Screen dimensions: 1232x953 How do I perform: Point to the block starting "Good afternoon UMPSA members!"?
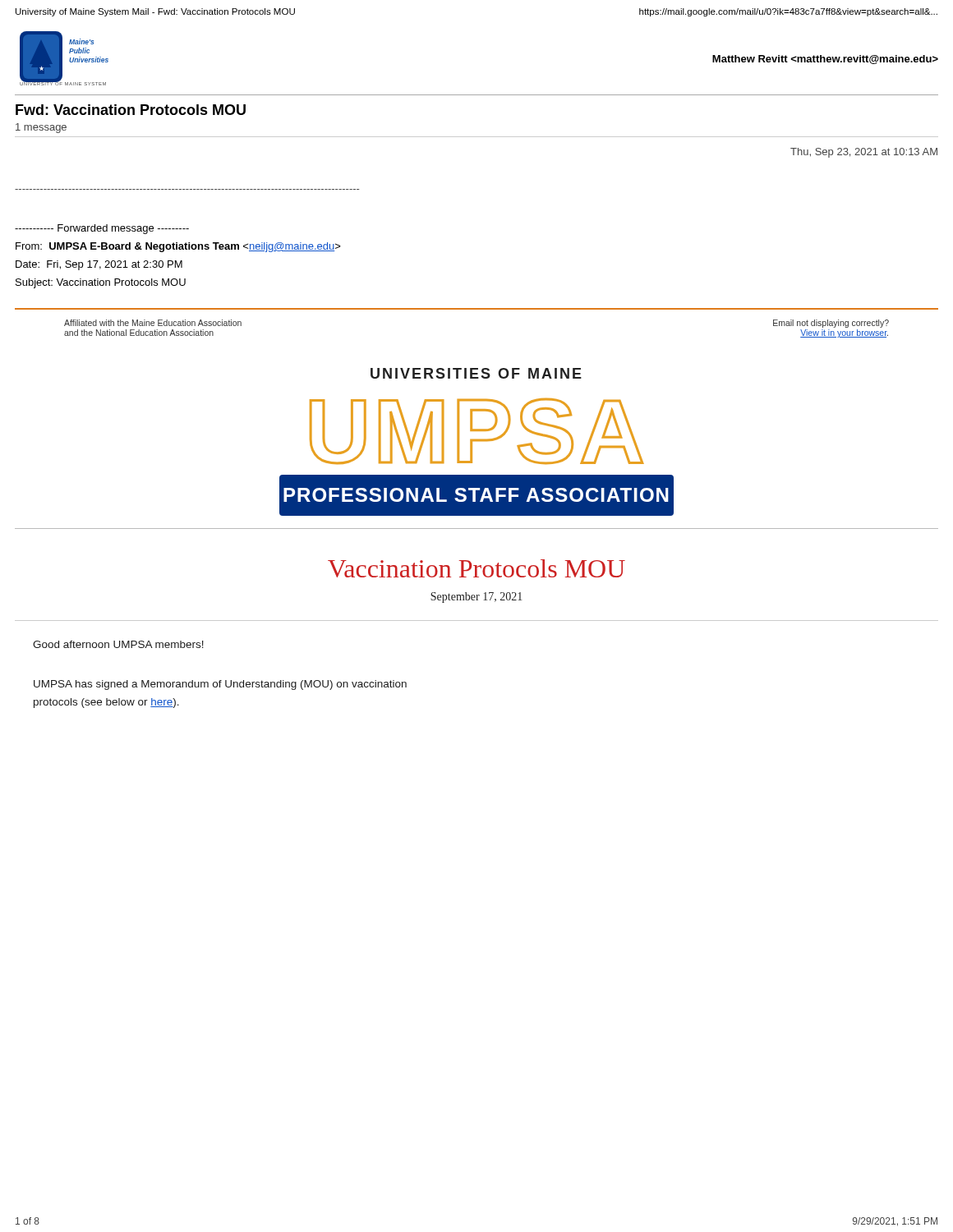(x=119, y=645)
